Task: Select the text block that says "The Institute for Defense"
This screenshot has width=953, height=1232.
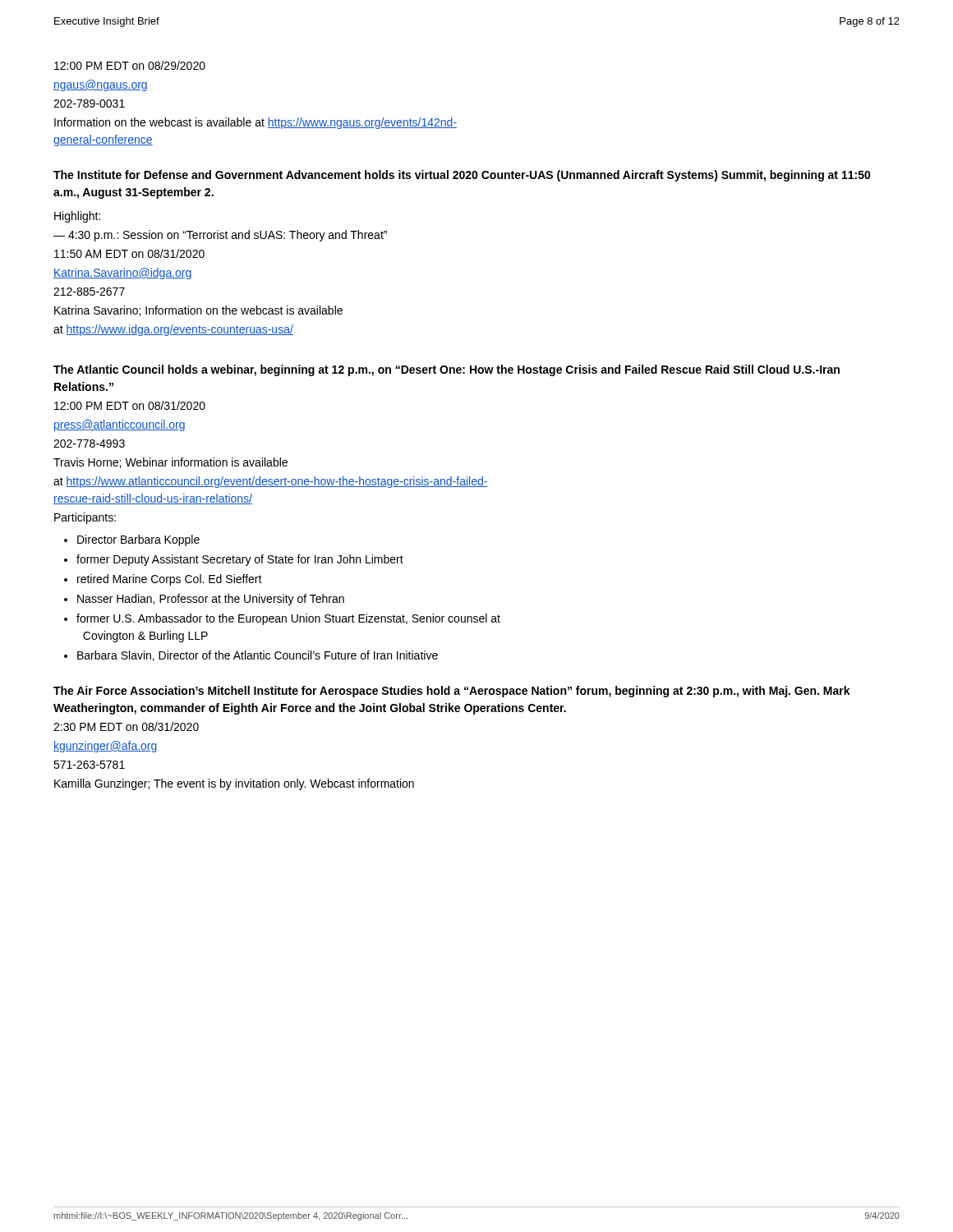Action: 462,176
